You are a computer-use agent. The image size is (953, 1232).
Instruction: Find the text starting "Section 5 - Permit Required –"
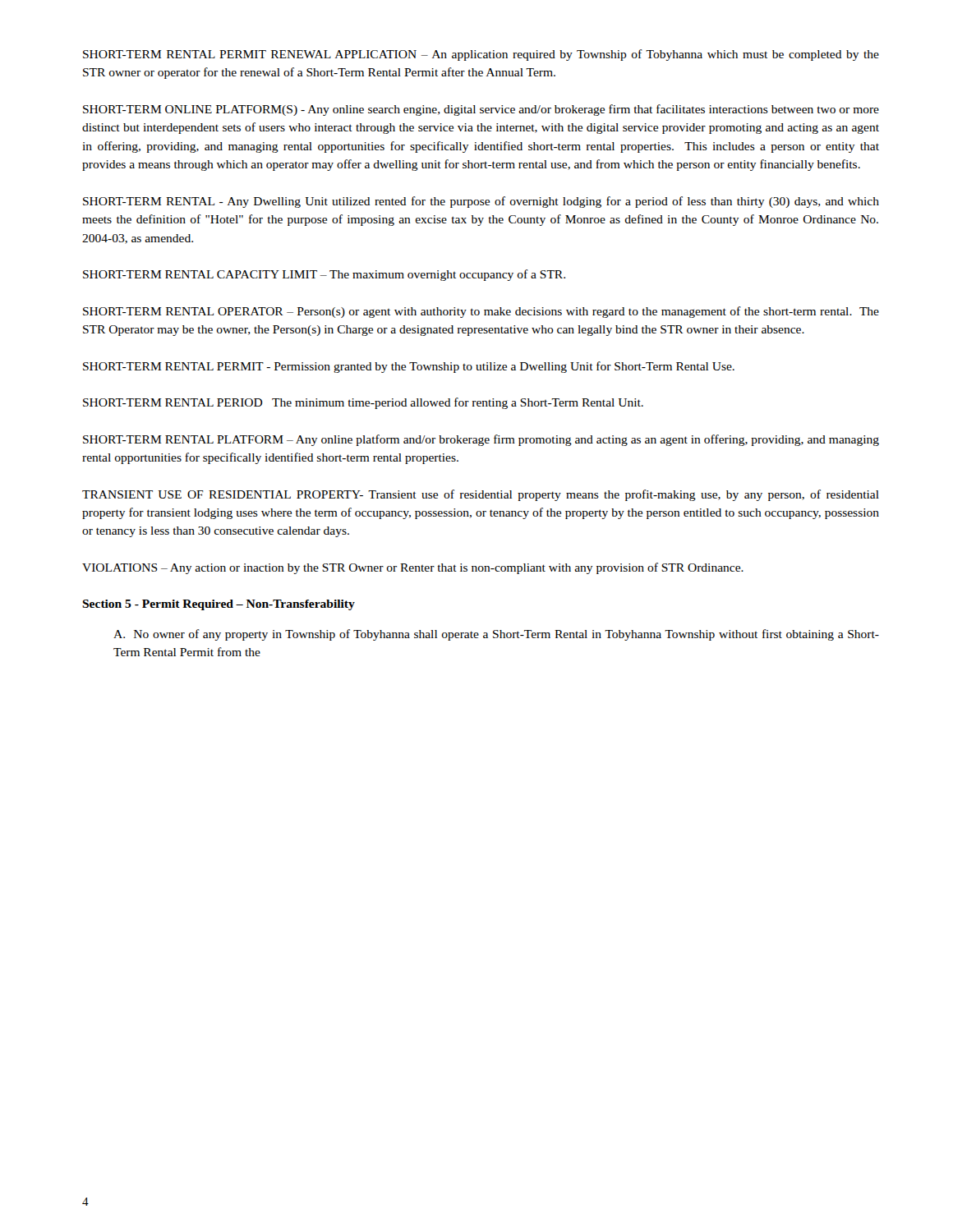pyautogui.click(x=218, y=604)
